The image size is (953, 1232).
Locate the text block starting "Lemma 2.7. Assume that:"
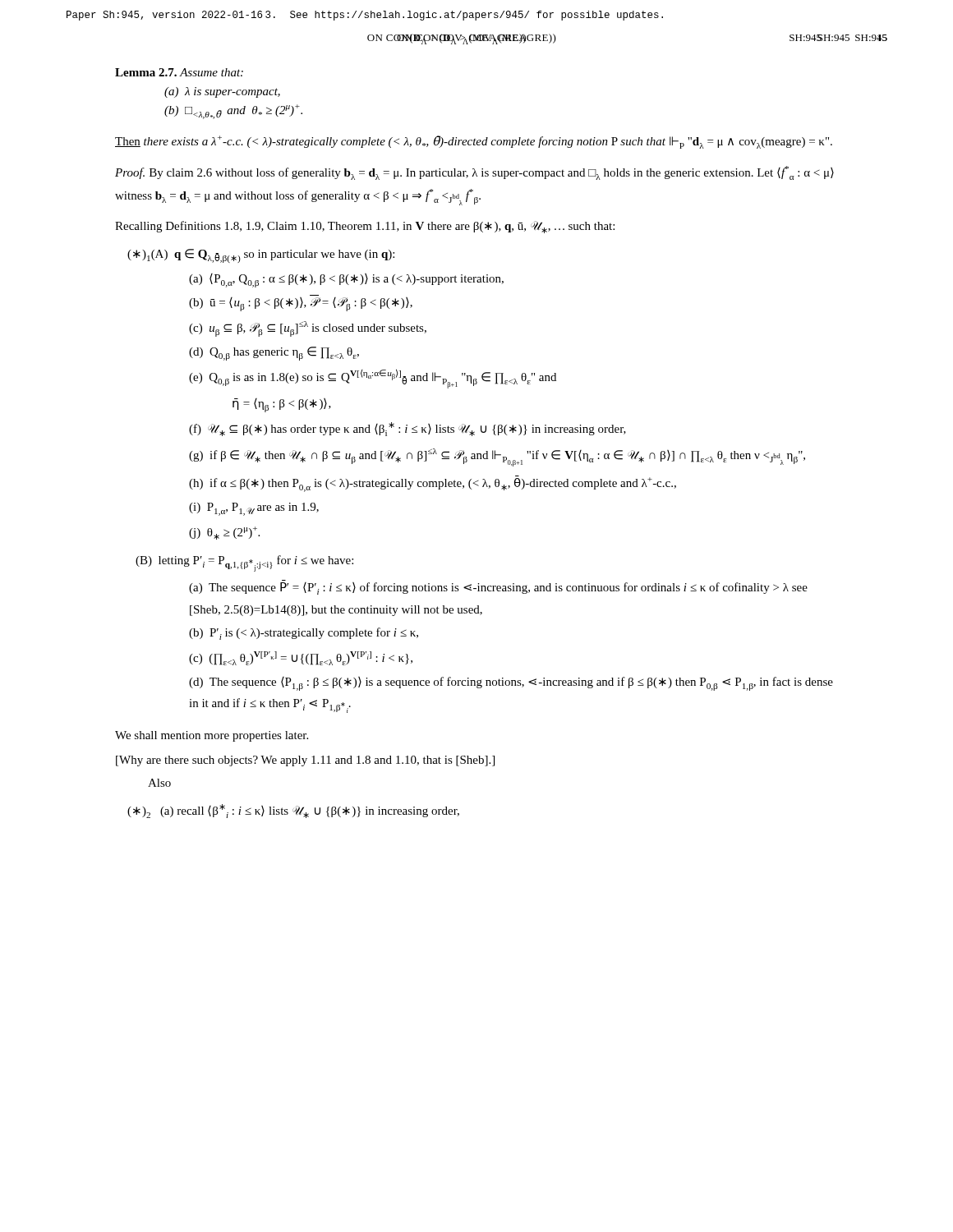pyautogui.click(x=180, y=72)
